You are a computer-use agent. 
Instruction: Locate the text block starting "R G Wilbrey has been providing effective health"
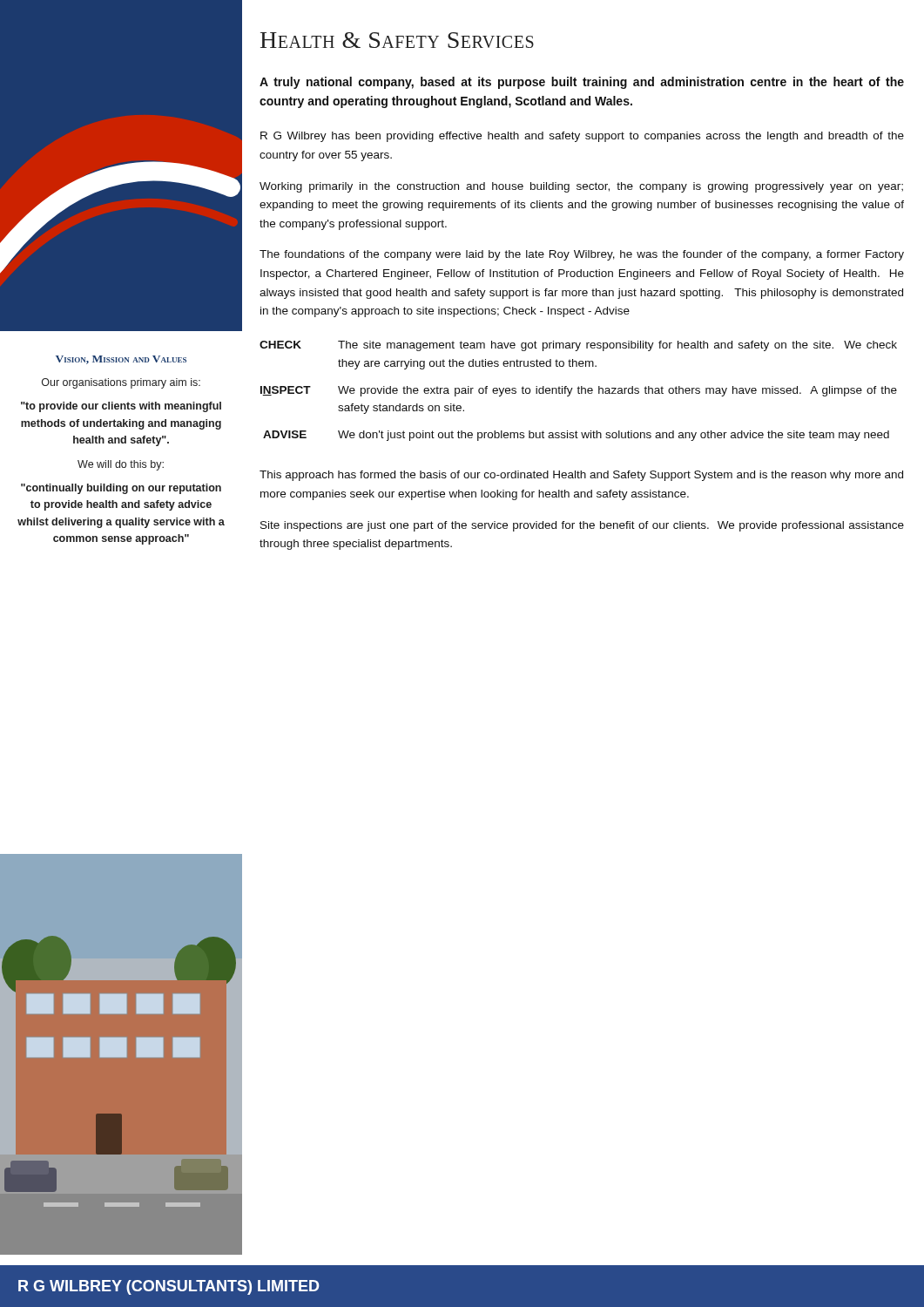(x=582, y=145)
